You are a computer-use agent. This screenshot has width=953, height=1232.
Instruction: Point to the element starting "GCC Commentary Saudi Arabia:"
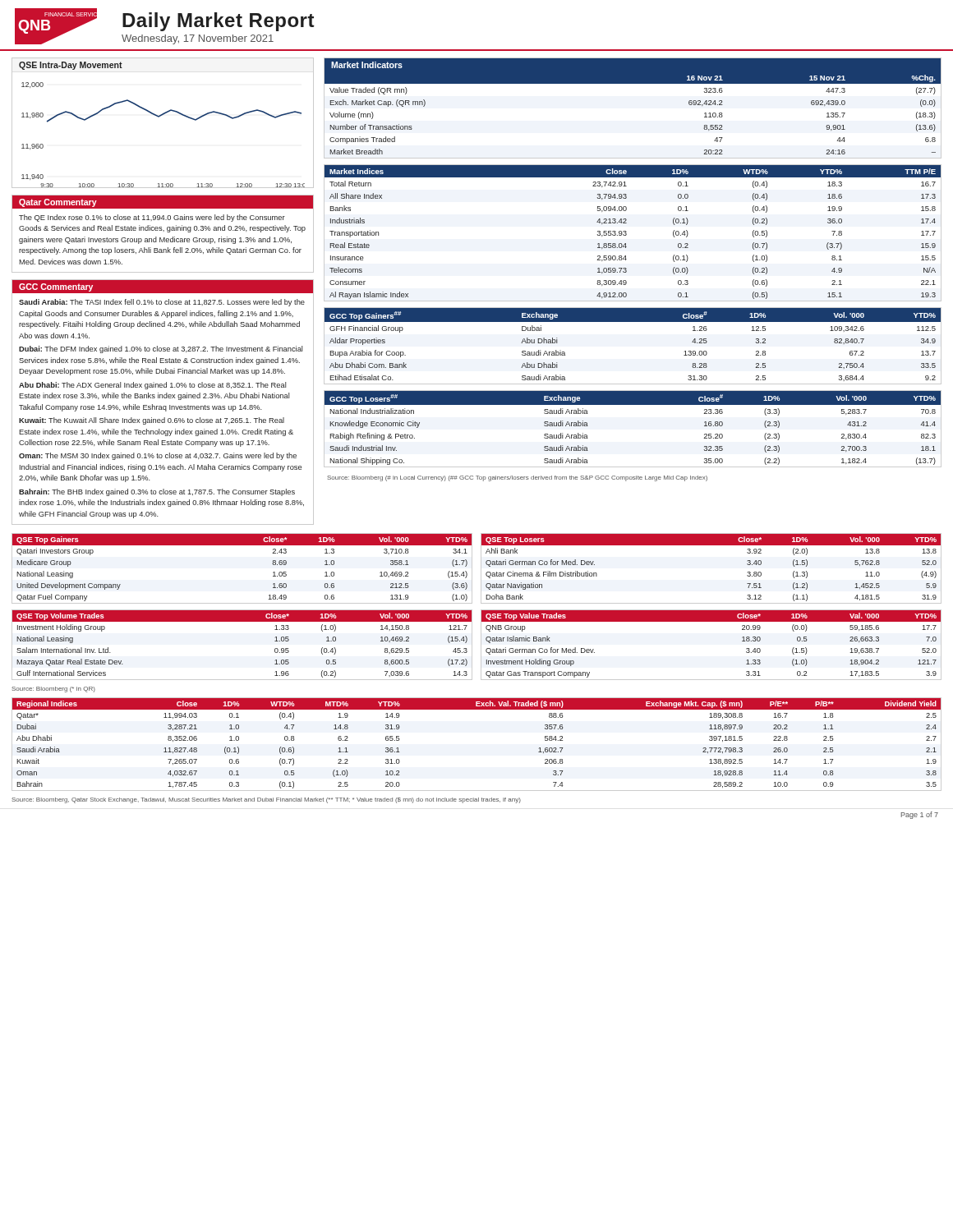pos(163,402)
